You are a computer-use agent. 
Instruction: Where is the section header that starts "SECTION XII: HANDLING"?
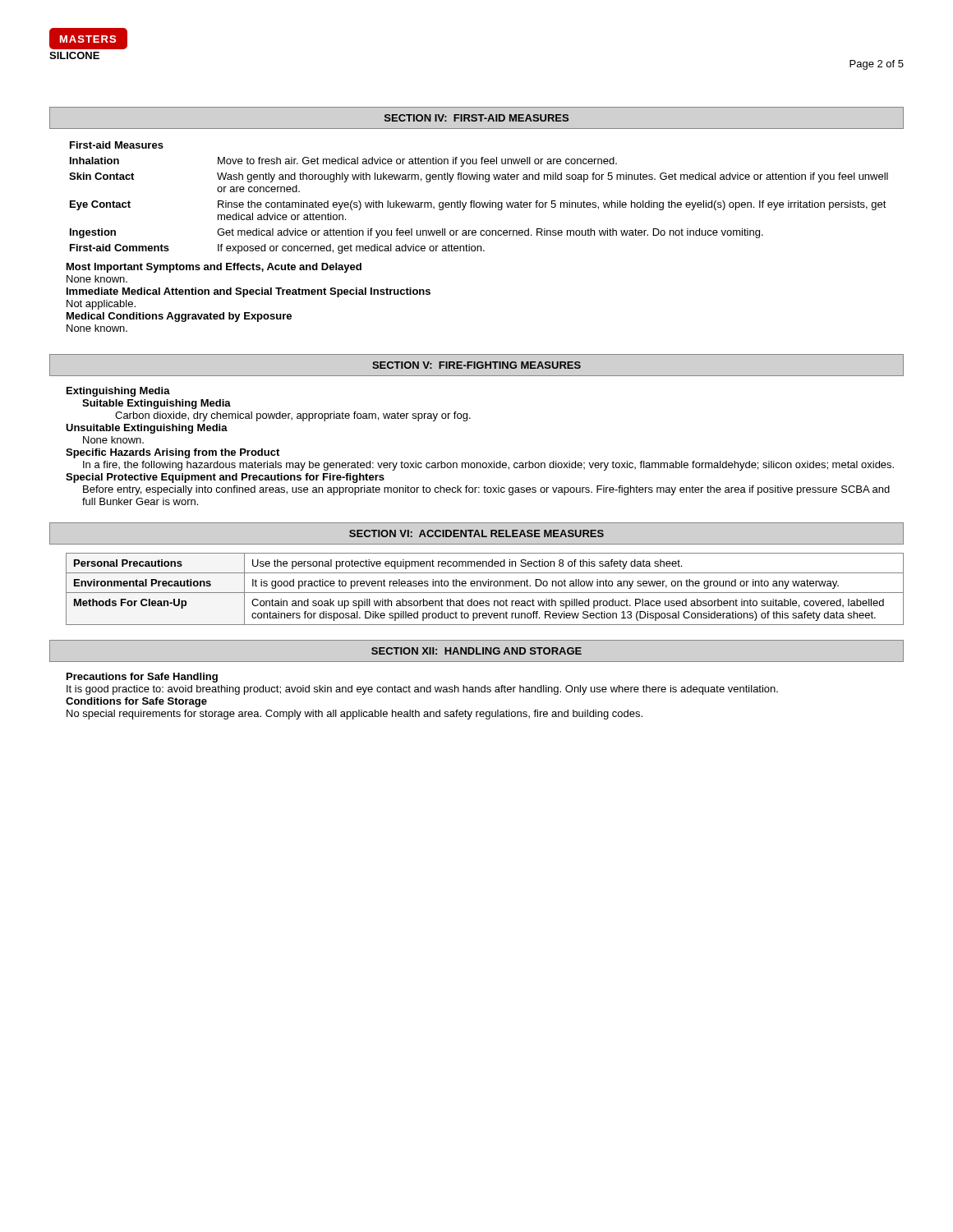(476, 651)
